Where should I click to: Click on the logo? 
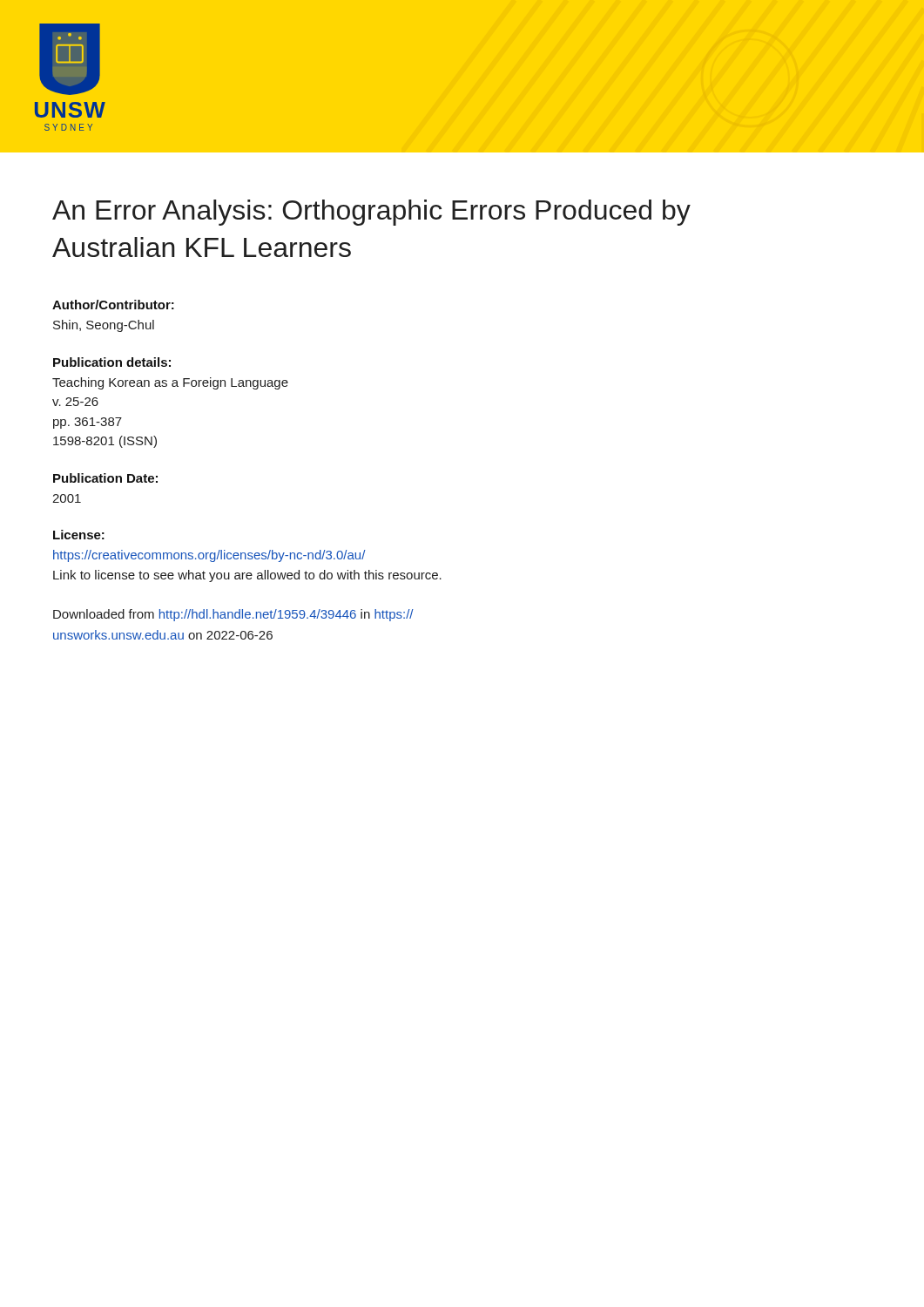tap(462, 76)
